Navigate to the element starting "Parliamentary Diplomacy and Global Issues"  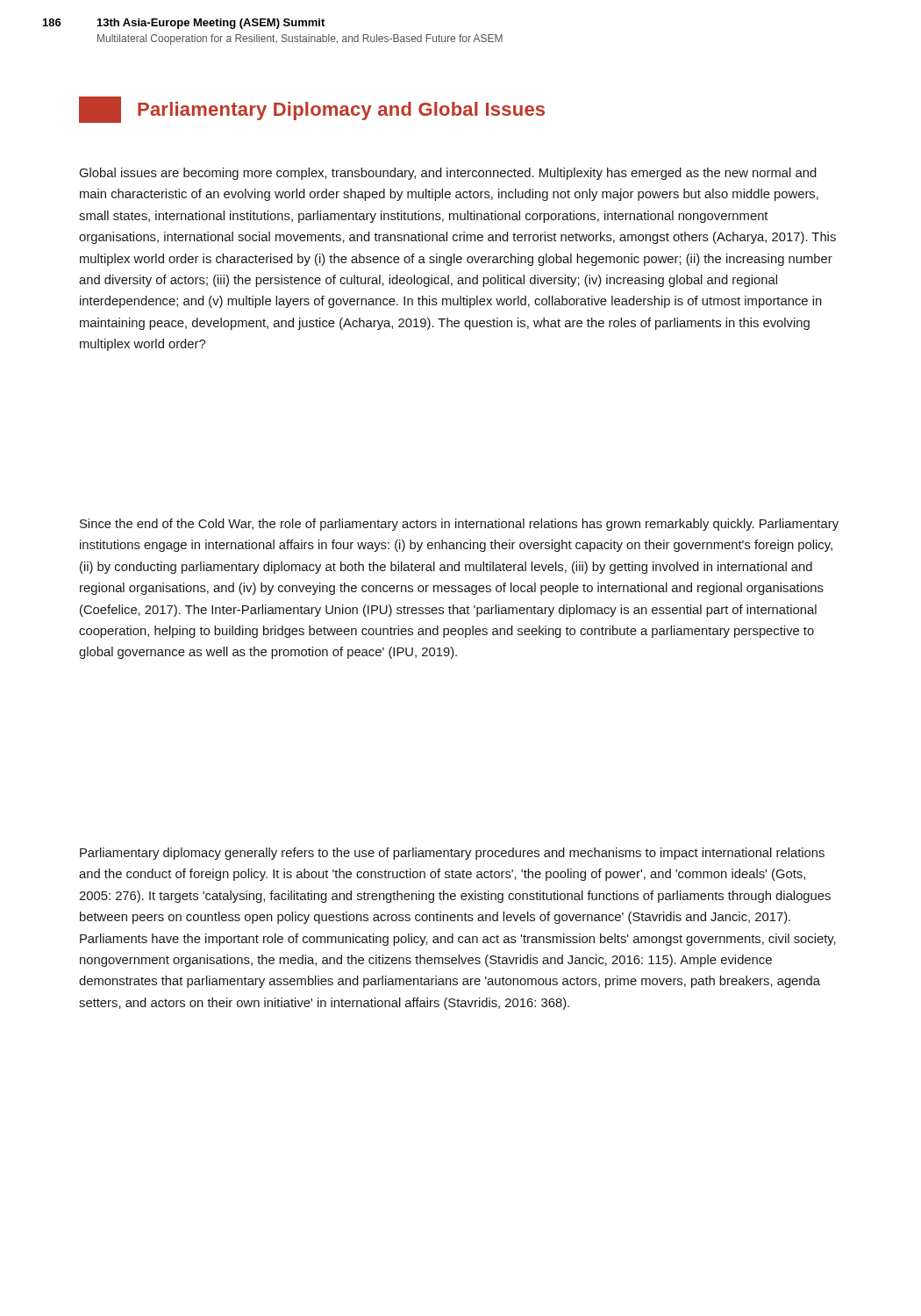coord(312,110)
